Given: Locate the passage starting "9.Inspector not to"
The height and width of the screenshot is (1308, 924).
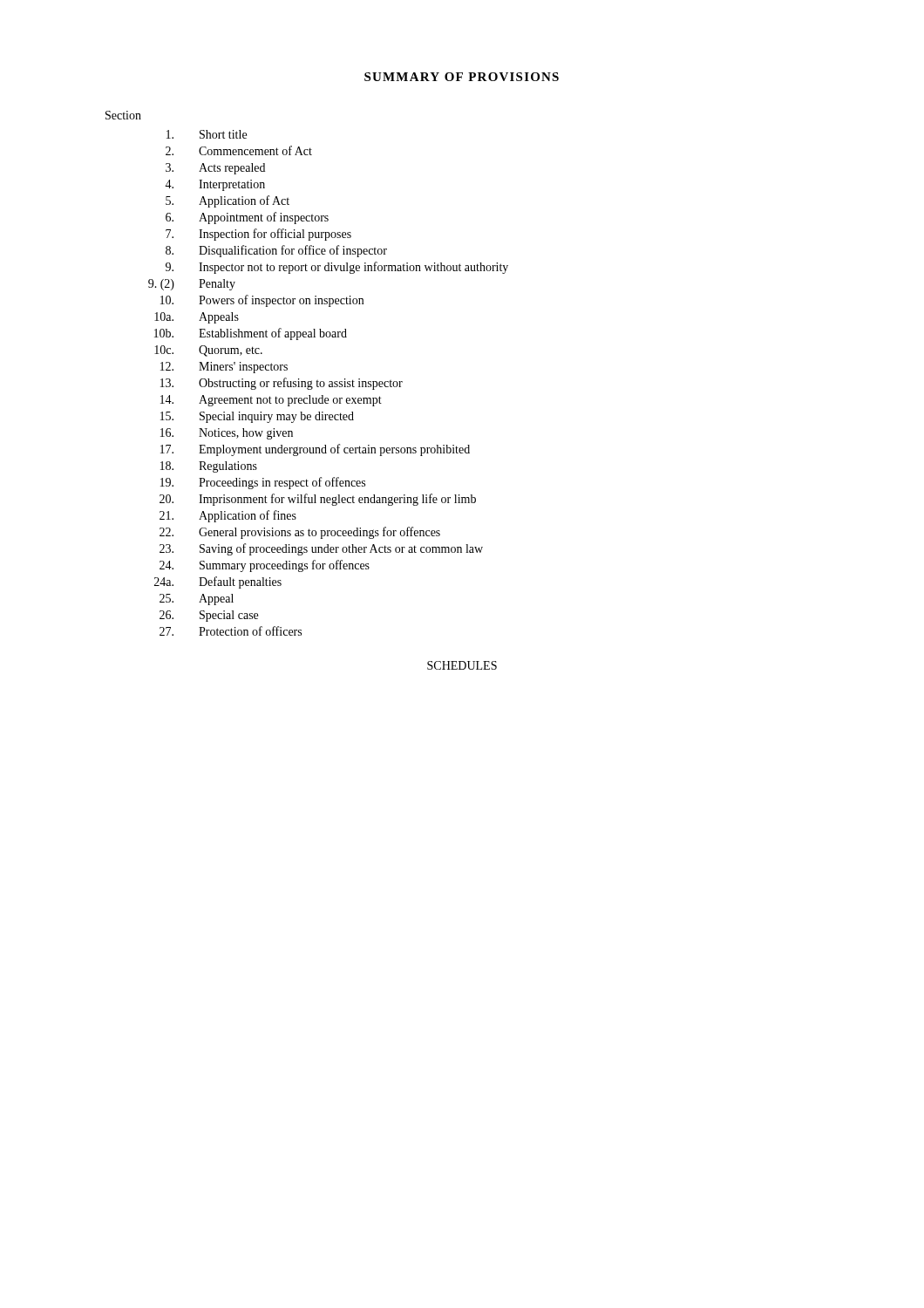Looking at the screenshot, I should click(x=462, y=267).
